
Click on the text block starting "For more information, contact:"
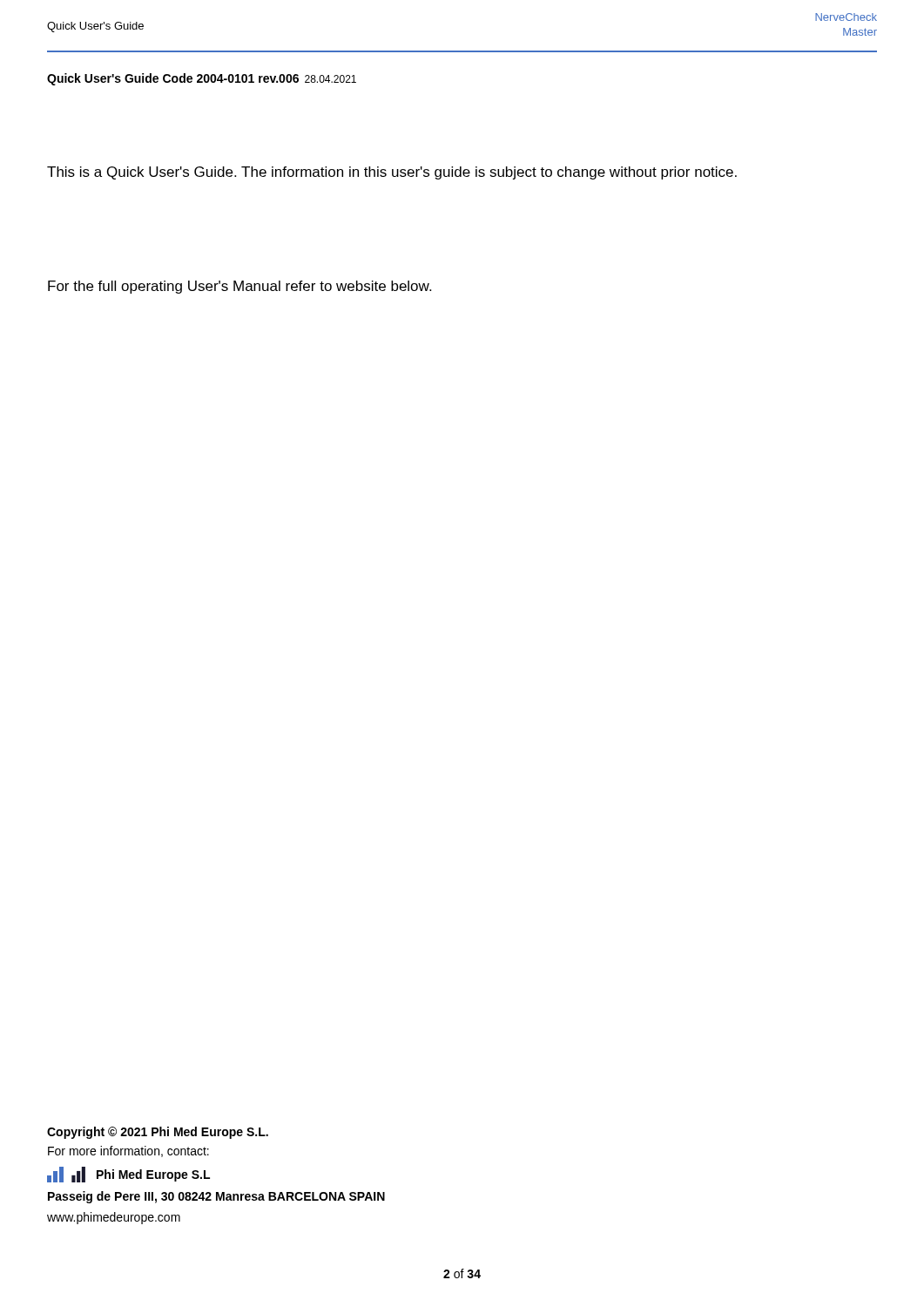click(128, 1151)
